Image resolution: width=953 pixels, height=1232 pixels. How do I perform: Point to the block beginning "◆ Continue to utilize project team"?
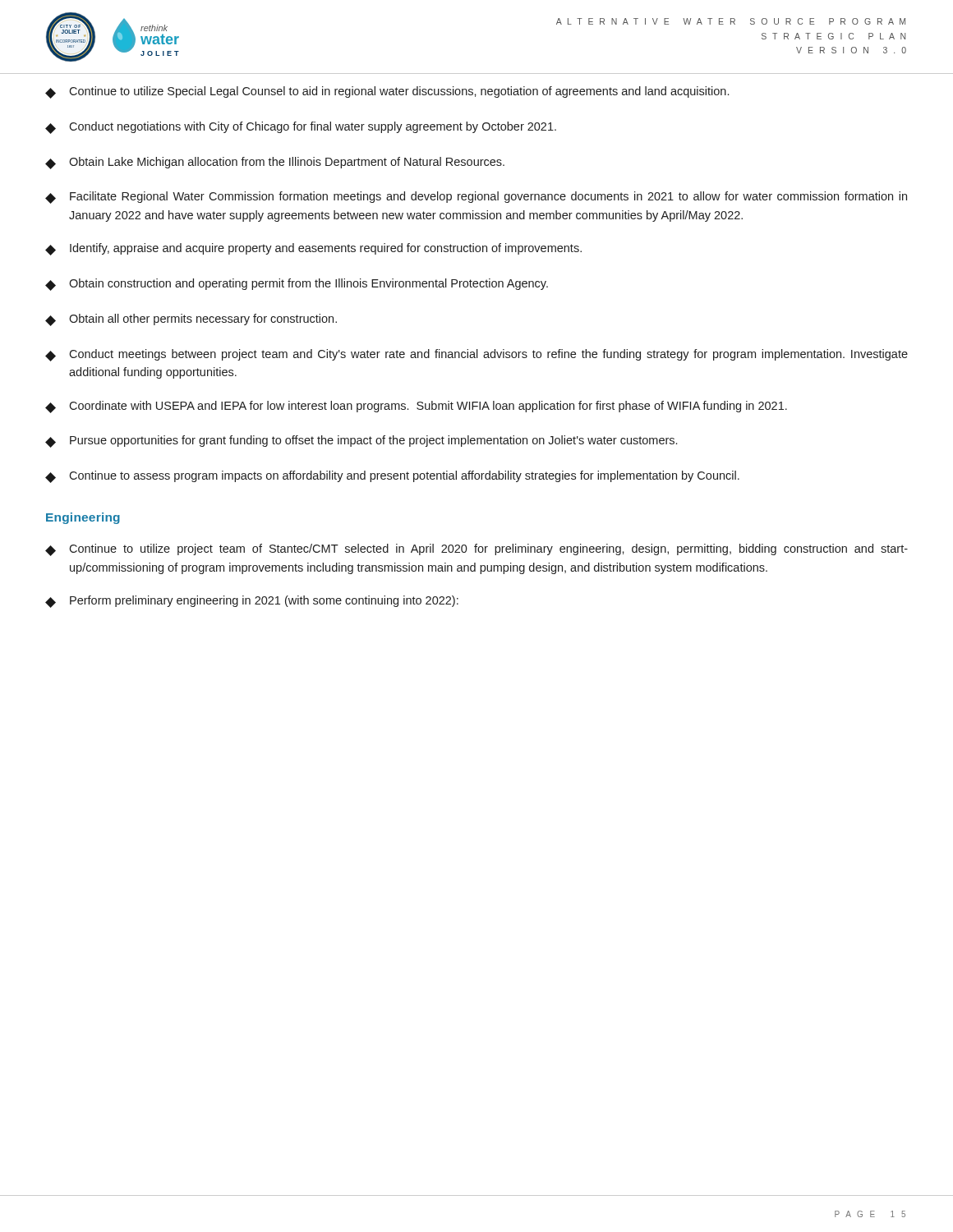[476, 558]
